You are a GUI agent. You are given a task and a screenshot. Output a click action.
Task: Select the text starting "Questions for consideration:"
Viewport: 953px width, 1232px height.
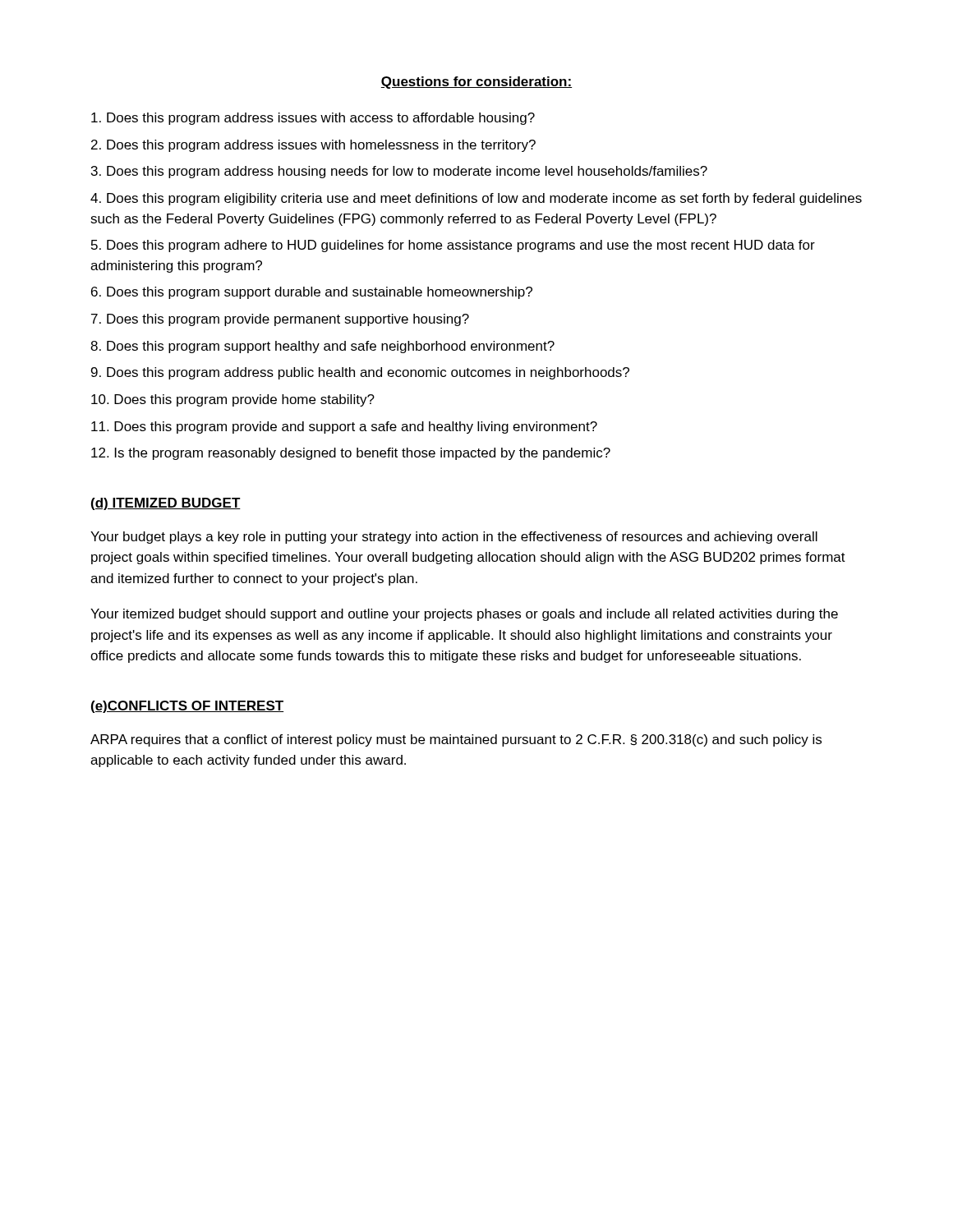click(476, 82)
